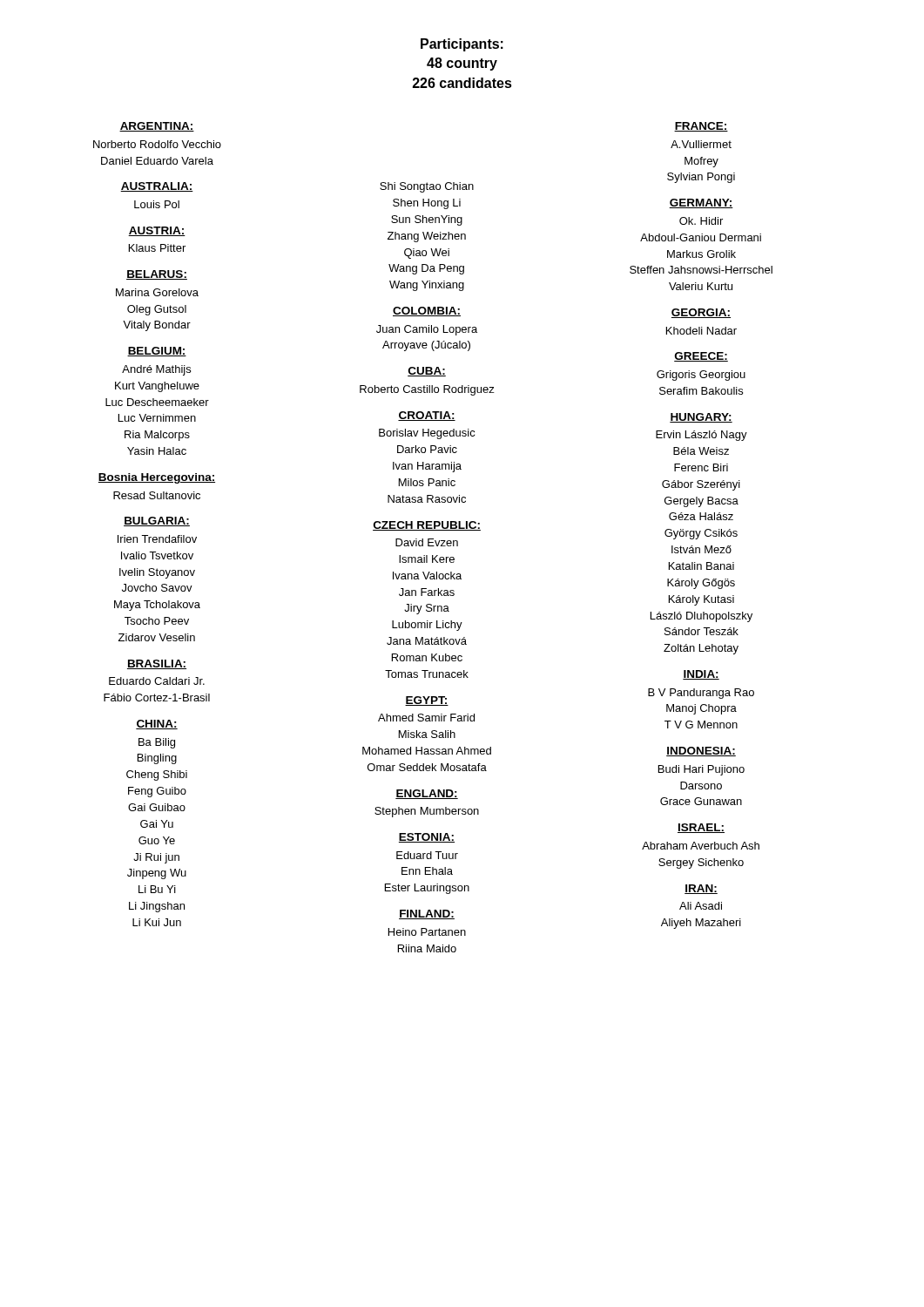Find the text block with the text "HUNGARY: Ervin László Nagy Béla Weisz"
The height and width of the screenshot is (1307, 924).
701,531
